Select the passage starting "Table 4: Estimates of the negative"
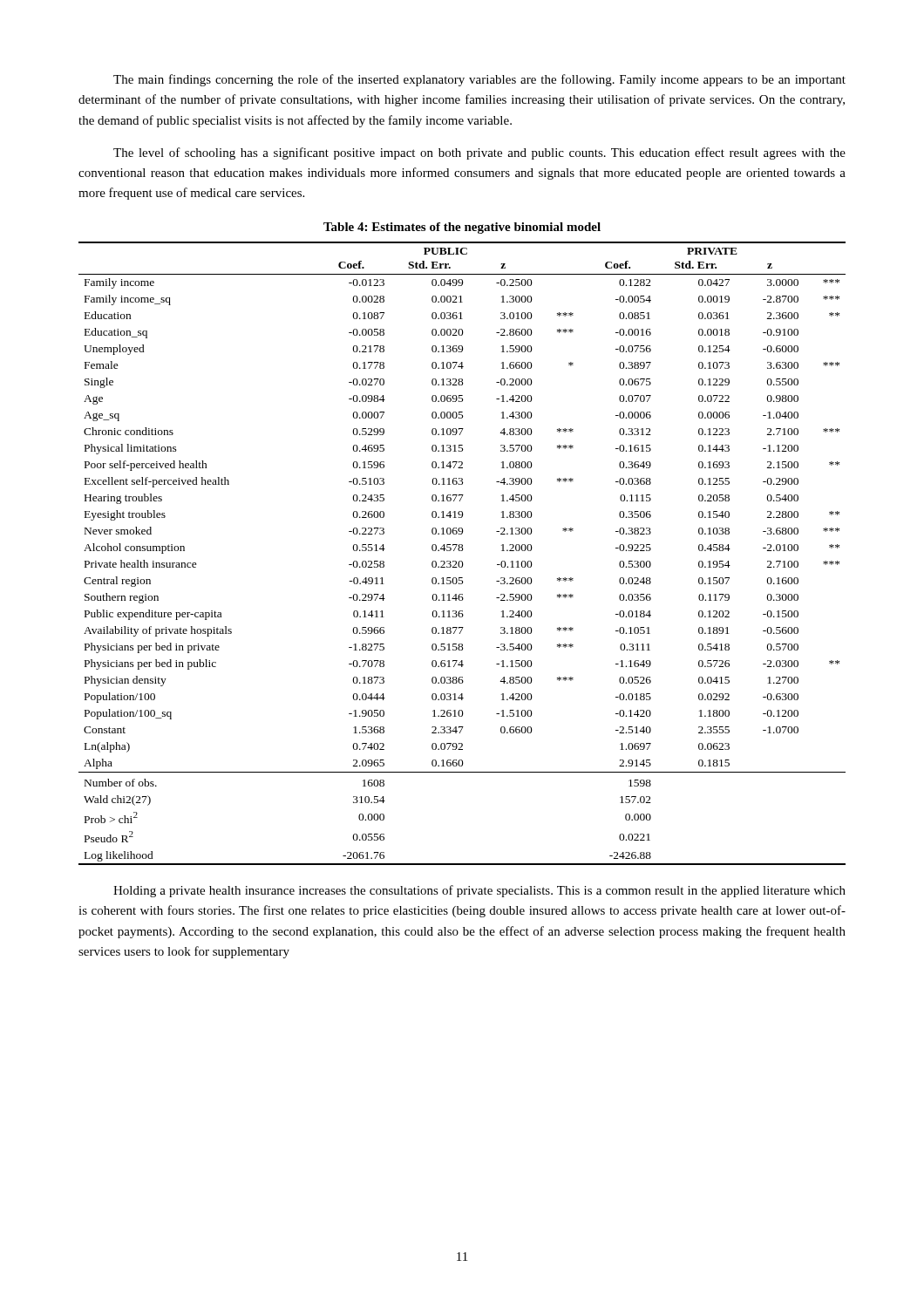Viewport: 924px width, 1308px height. coord(462,226)
